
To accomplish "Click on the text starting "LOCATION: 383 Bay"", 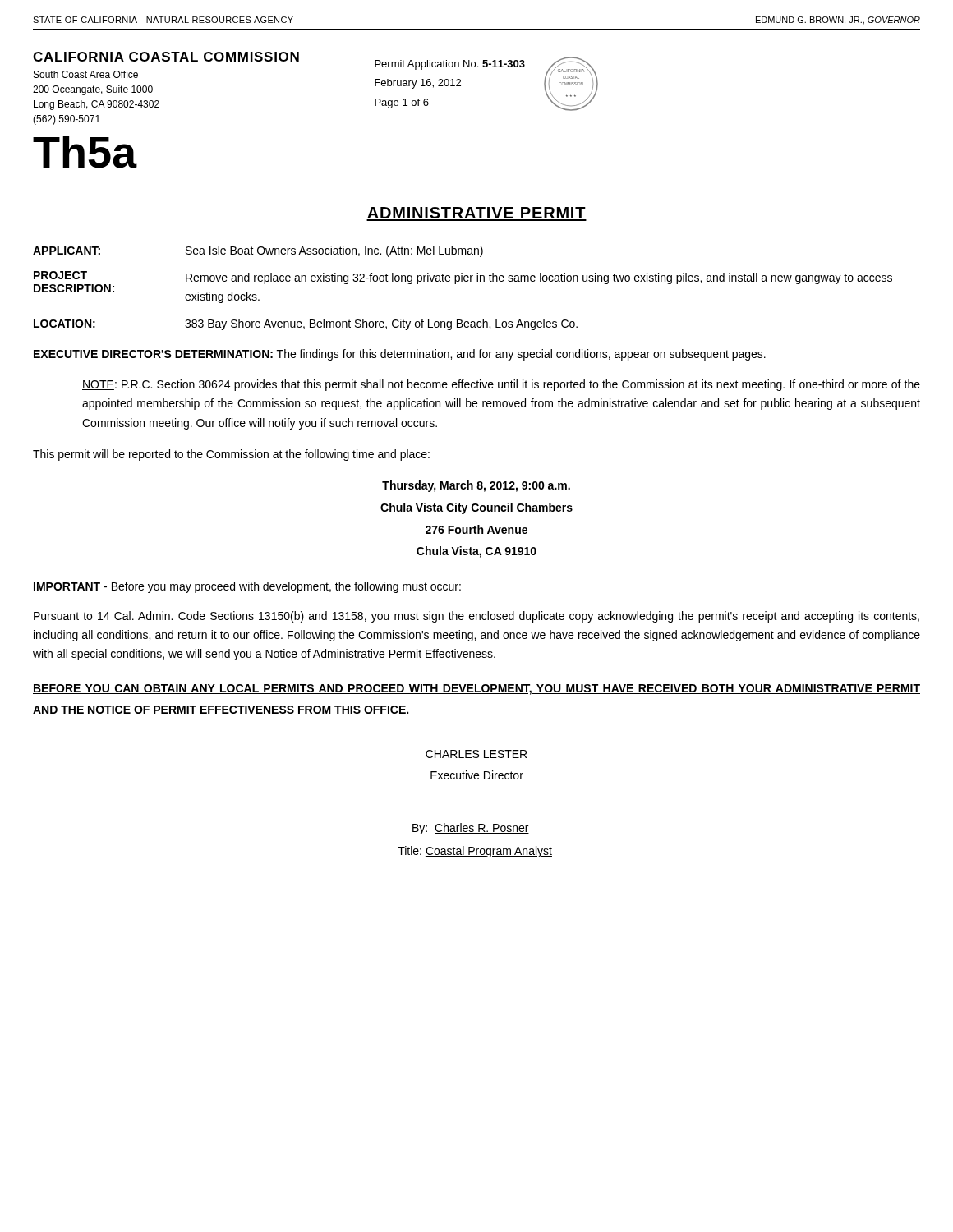I will (x=306, y=324).
